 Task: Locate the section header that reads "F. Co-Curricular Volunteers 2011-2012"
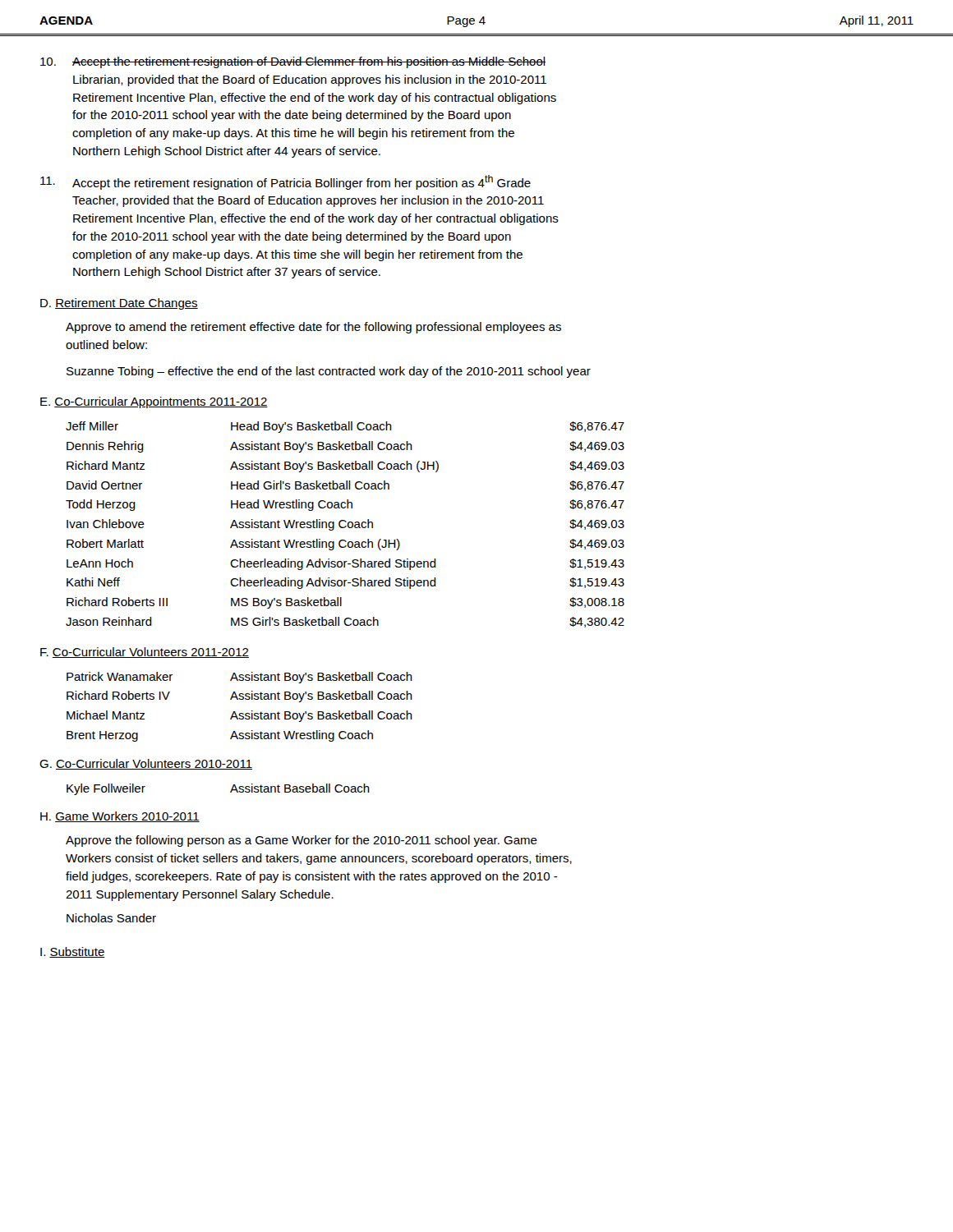point(144,651)
